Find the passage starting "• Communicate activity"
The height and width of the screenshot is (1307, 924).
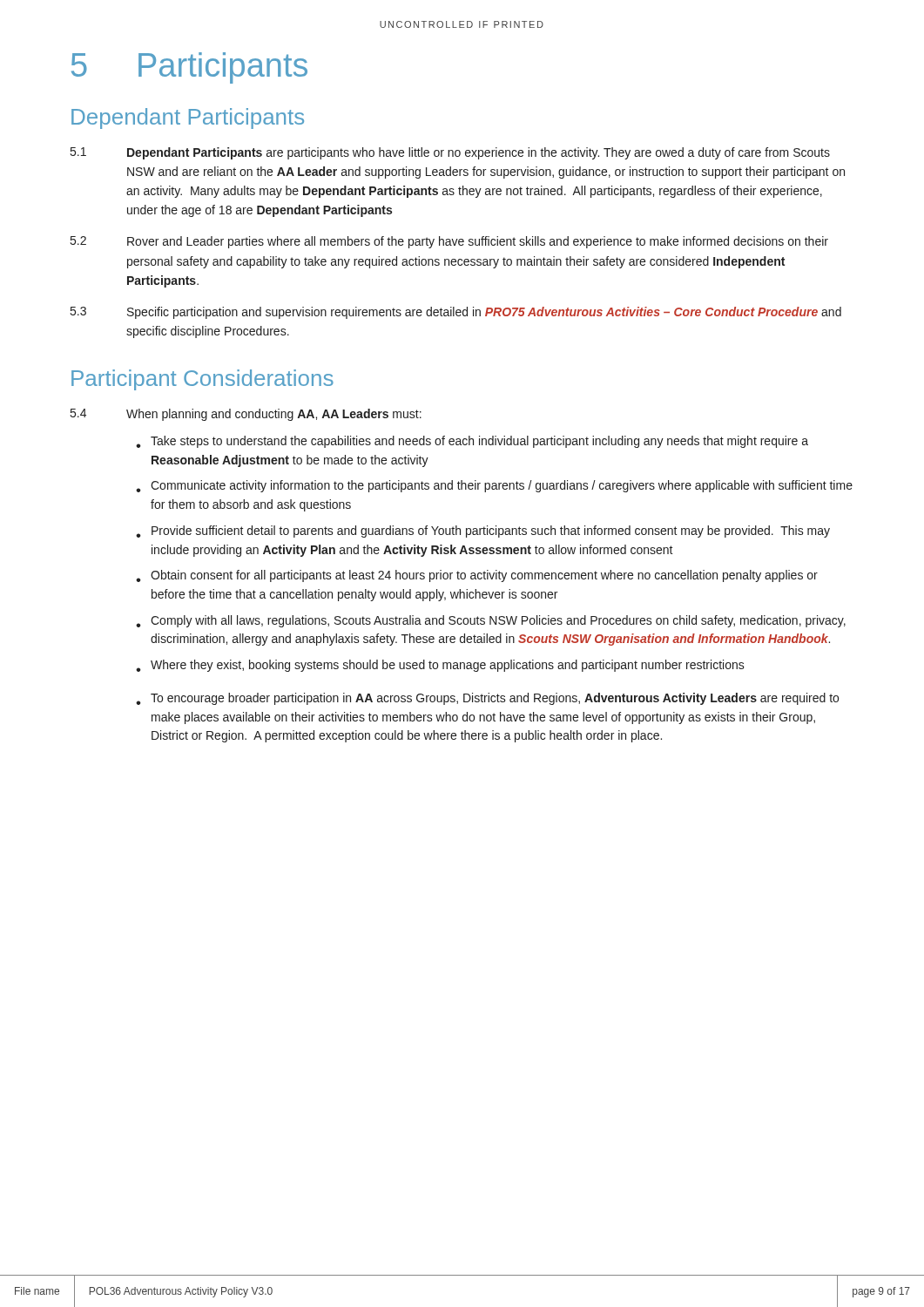490,496
